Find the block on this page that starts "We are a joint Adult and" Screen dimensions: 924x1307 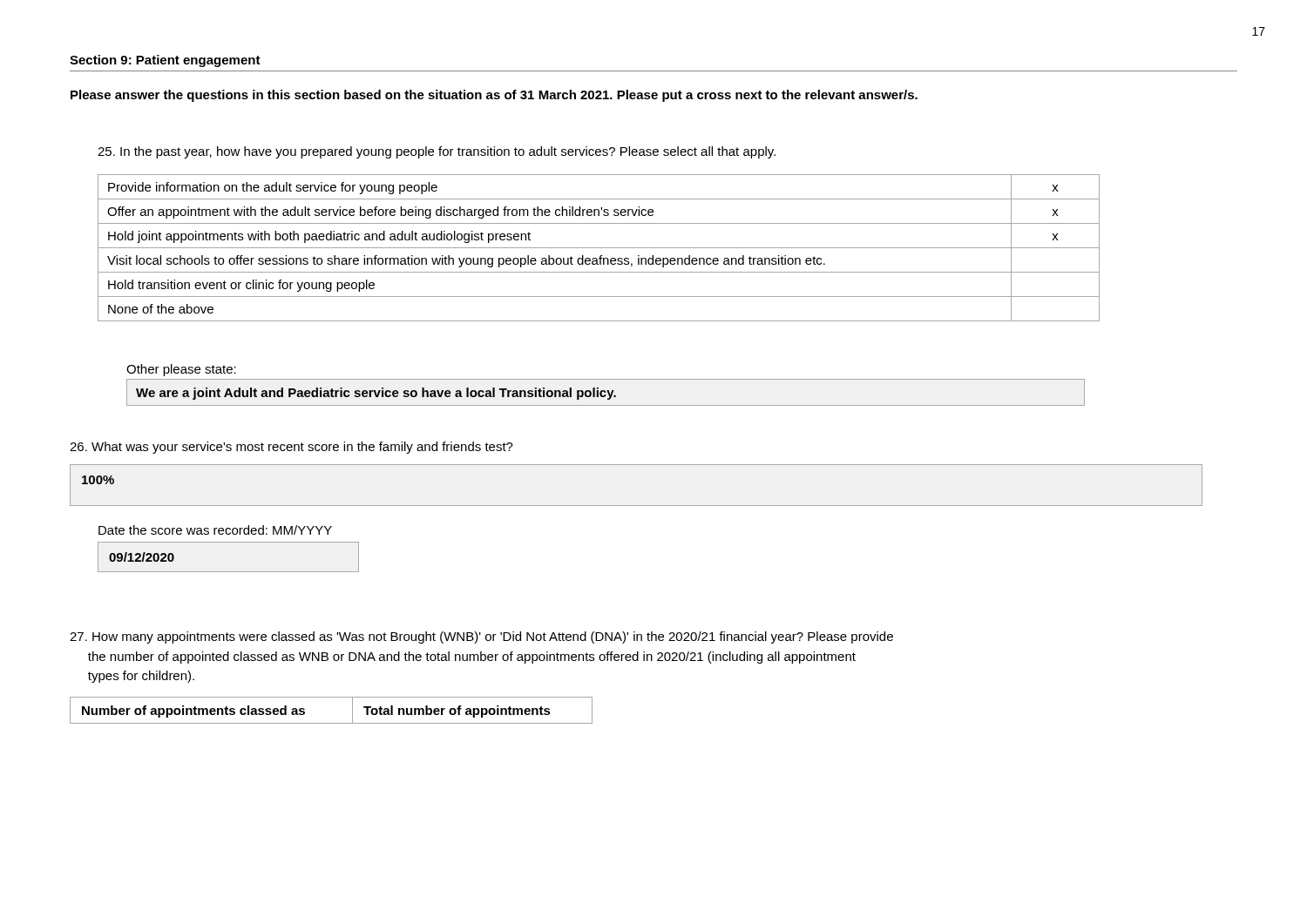[x=376, y=392]
